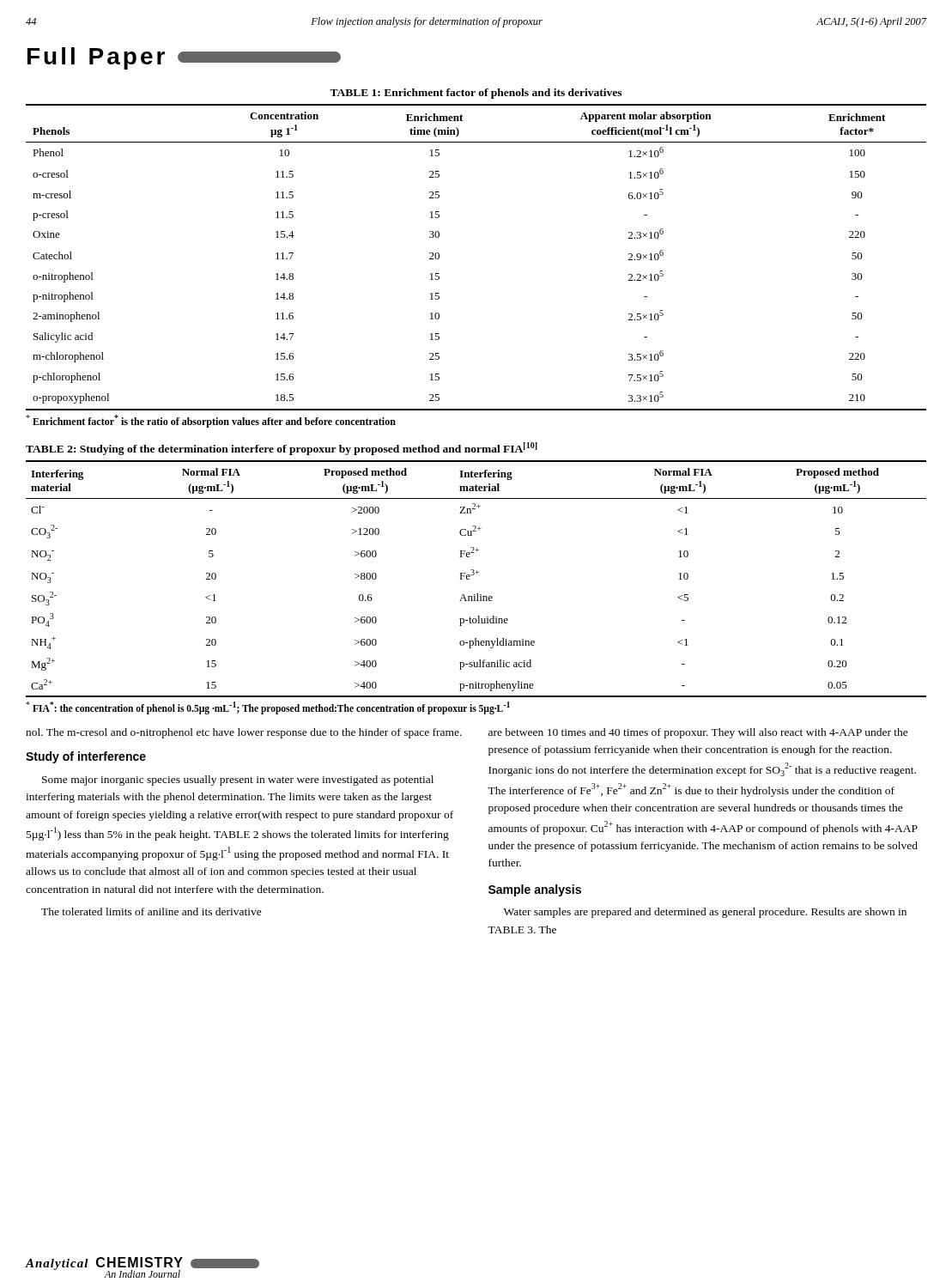
Task: Navigate to the text starting "Full Paper"
Action: tap(183, 57)
